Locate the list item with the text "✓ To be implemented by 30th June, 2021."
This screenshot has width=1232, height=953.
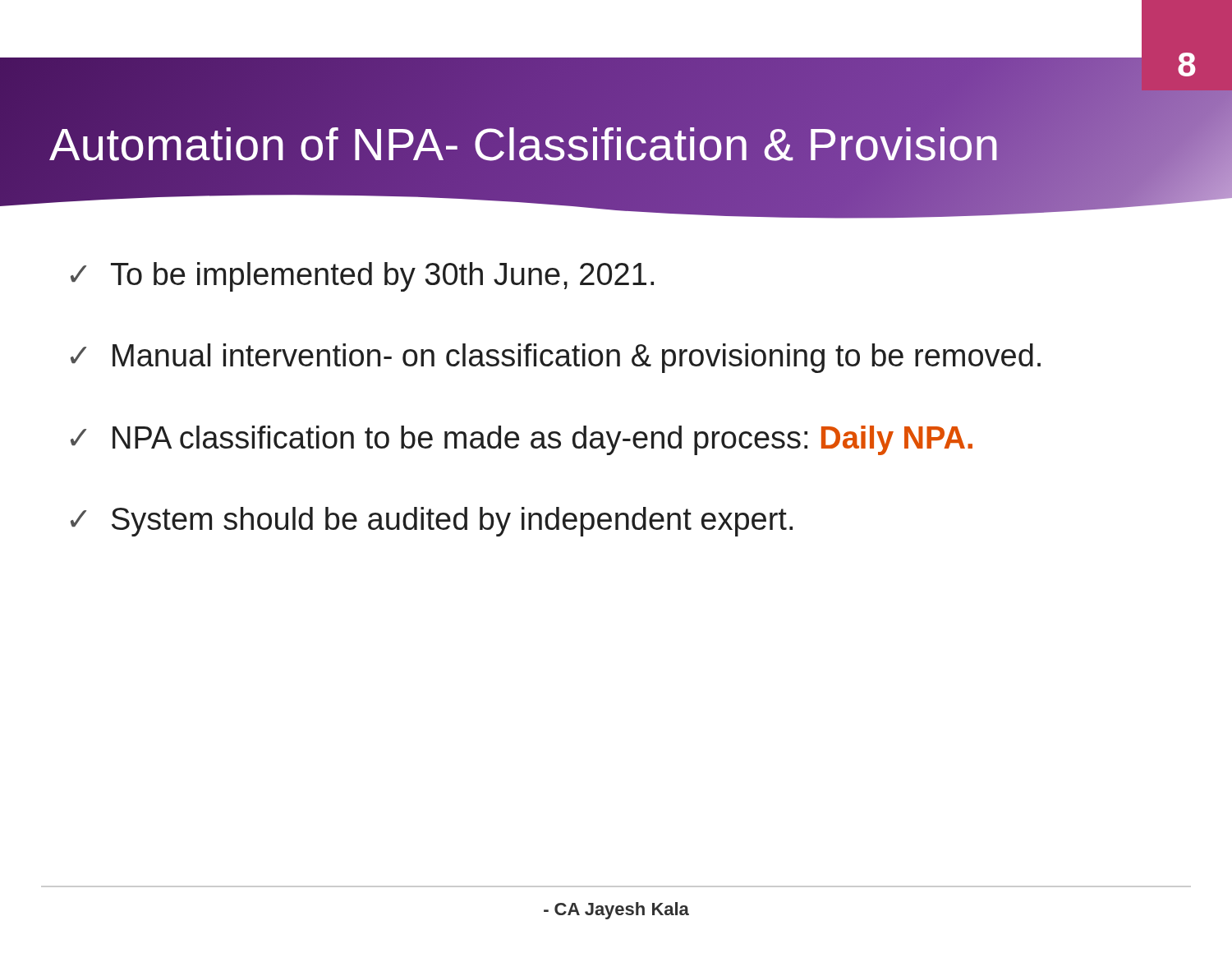click(x=361, y=275)
